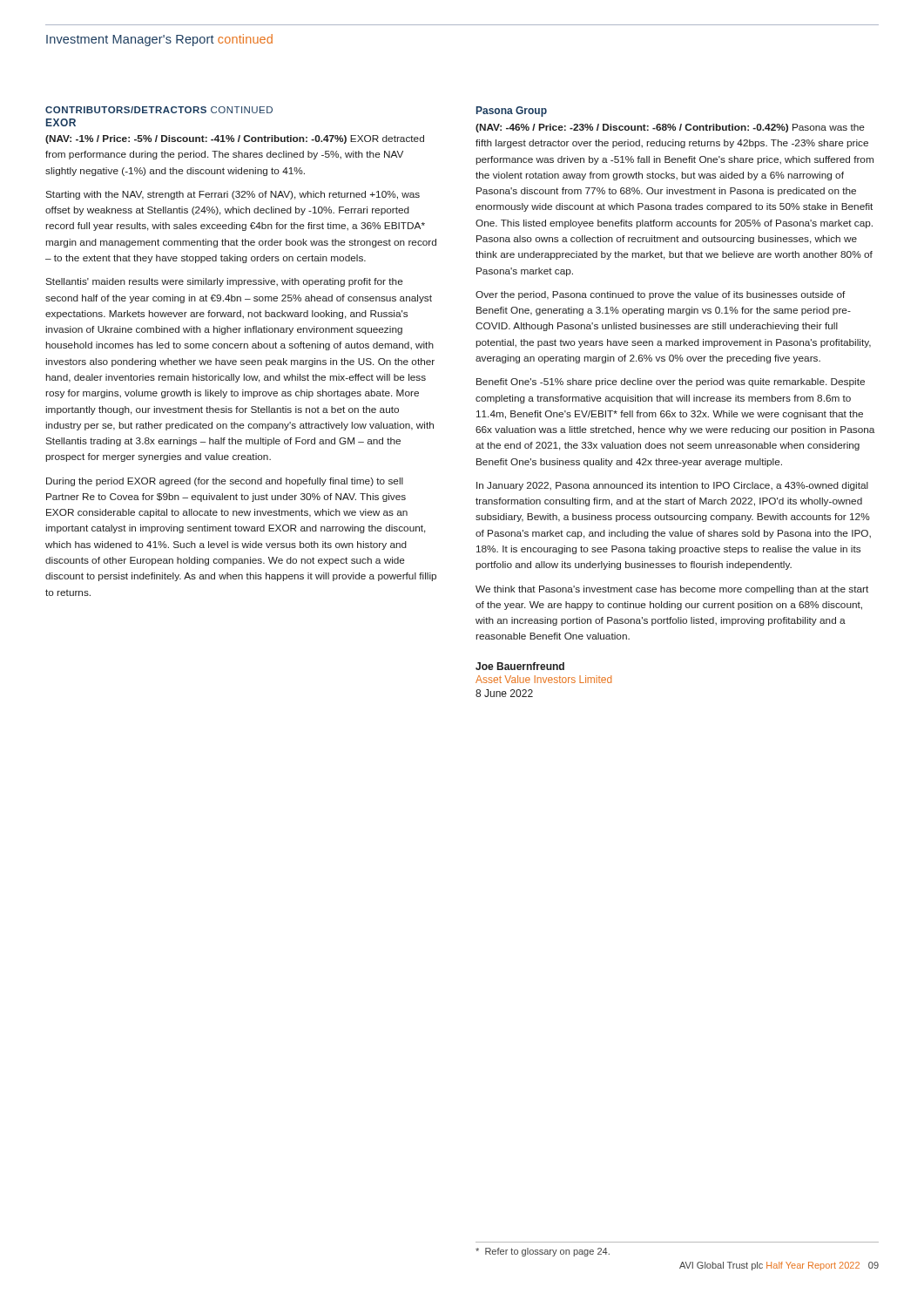The width and height of the screenshot is (924, 1307).
Task: Point to the text block starting "Refer to glossary"
Action: tap(543, 1251)
